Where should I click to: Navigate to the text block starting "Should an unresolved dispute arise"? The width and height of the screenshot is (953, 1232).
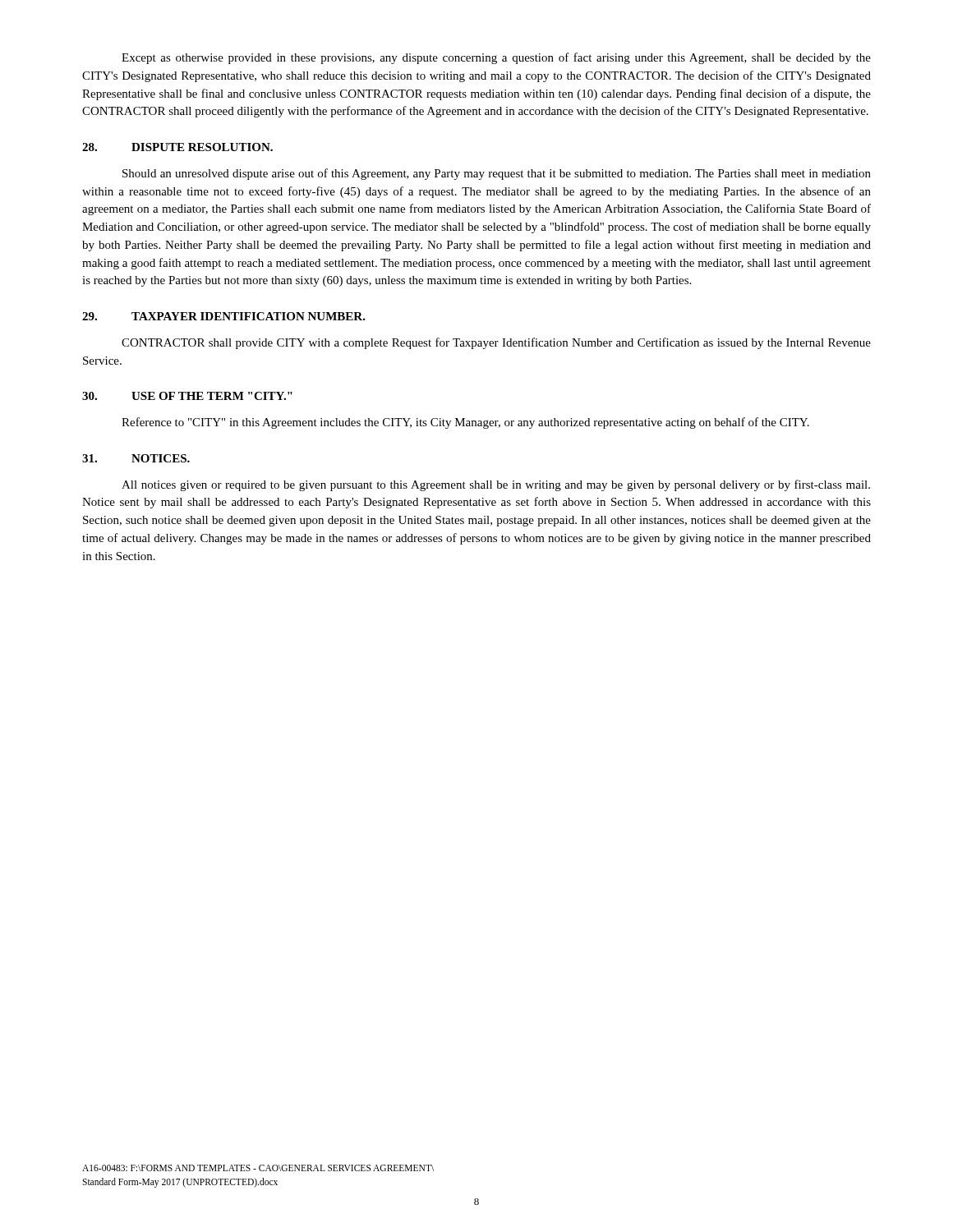pos(476,227)
